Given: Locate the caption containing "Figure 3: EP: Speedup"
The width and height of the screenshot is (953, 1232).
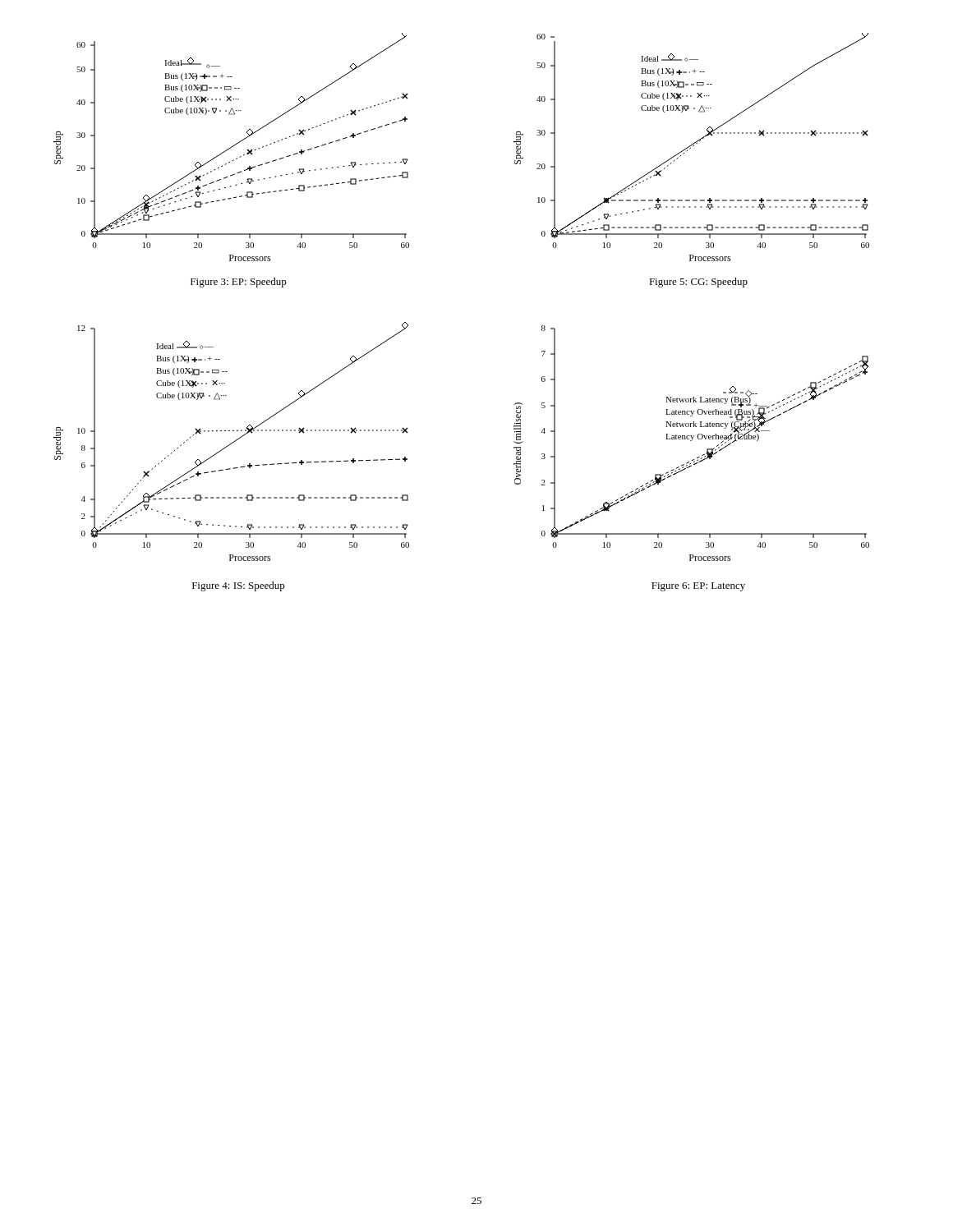Looking at the screenshot, I should [238, 281].
